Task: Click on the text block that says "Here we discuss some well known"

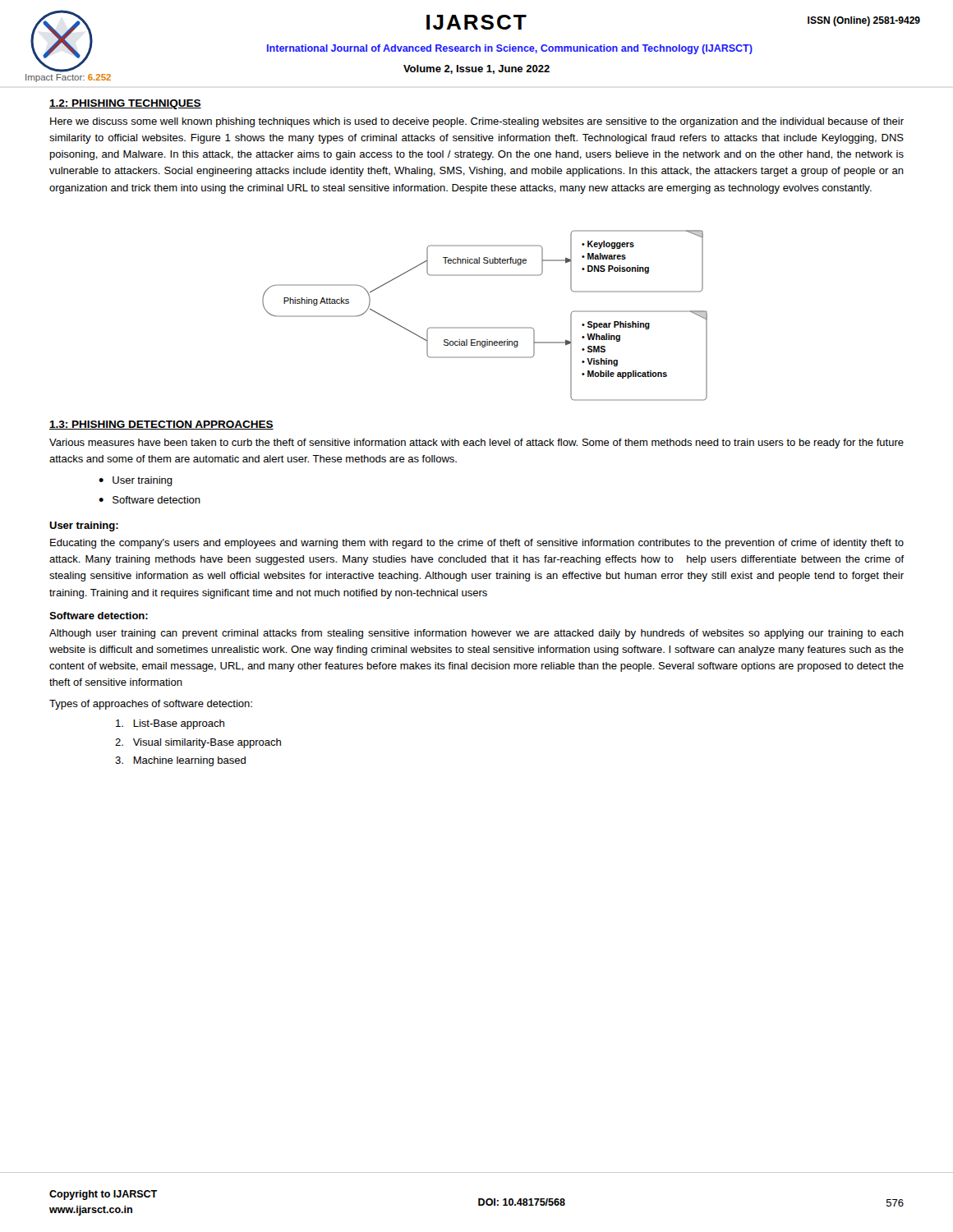Action: [476, 154]
